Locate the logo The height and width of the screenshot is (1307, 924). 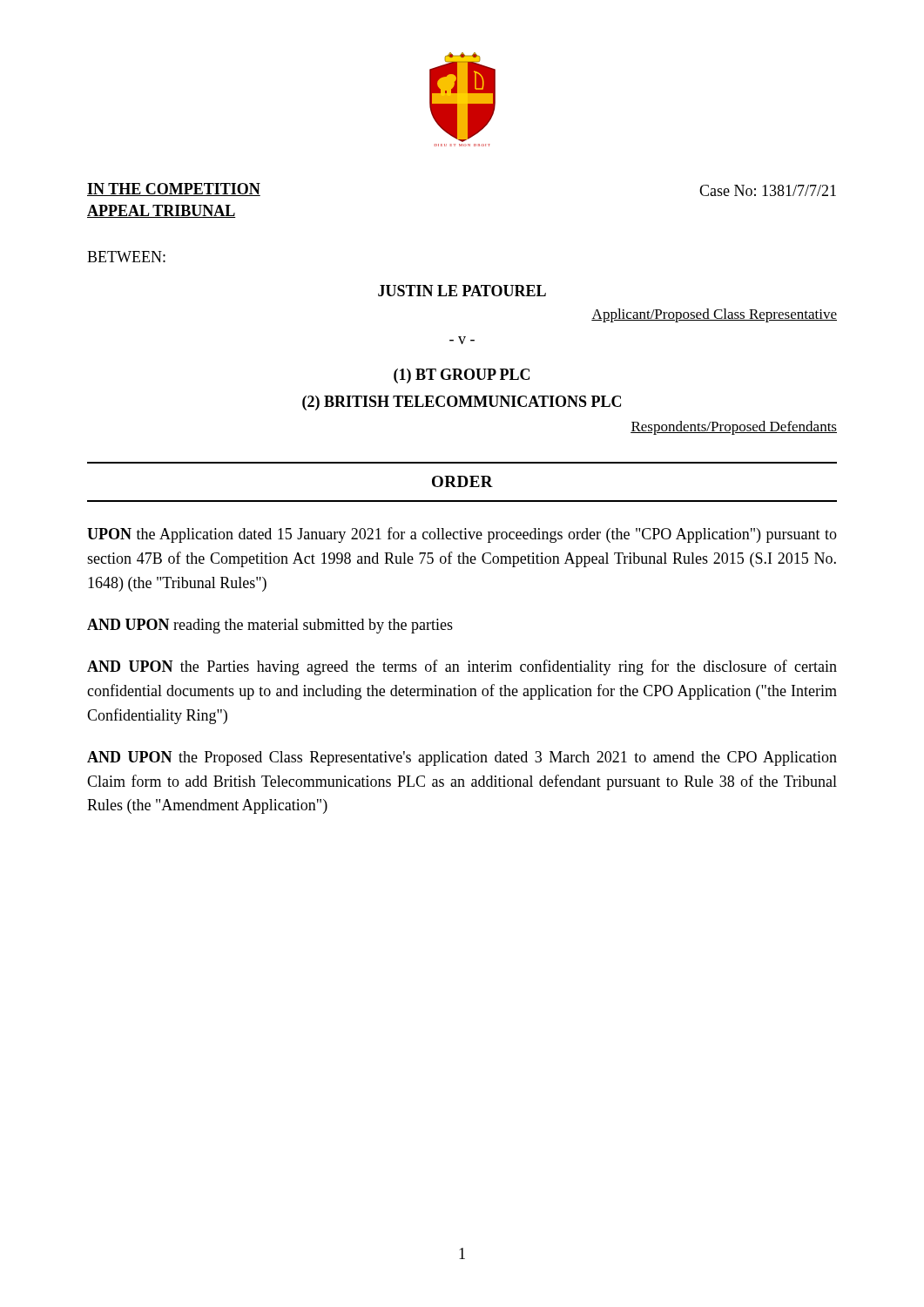click(462, 102)
